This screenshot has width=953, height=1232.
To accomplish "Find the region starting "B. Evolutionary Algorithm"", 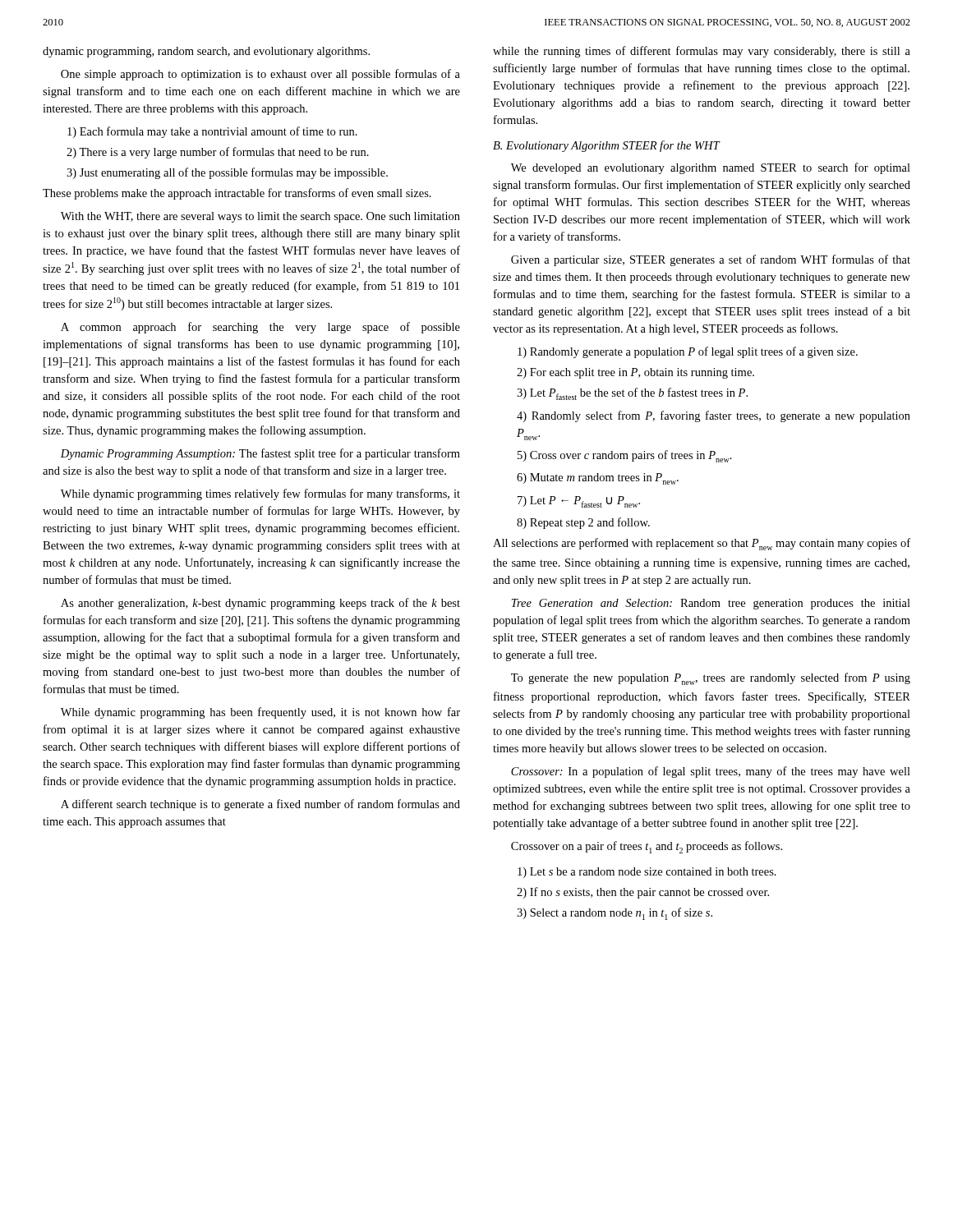I will click(702, 146).
